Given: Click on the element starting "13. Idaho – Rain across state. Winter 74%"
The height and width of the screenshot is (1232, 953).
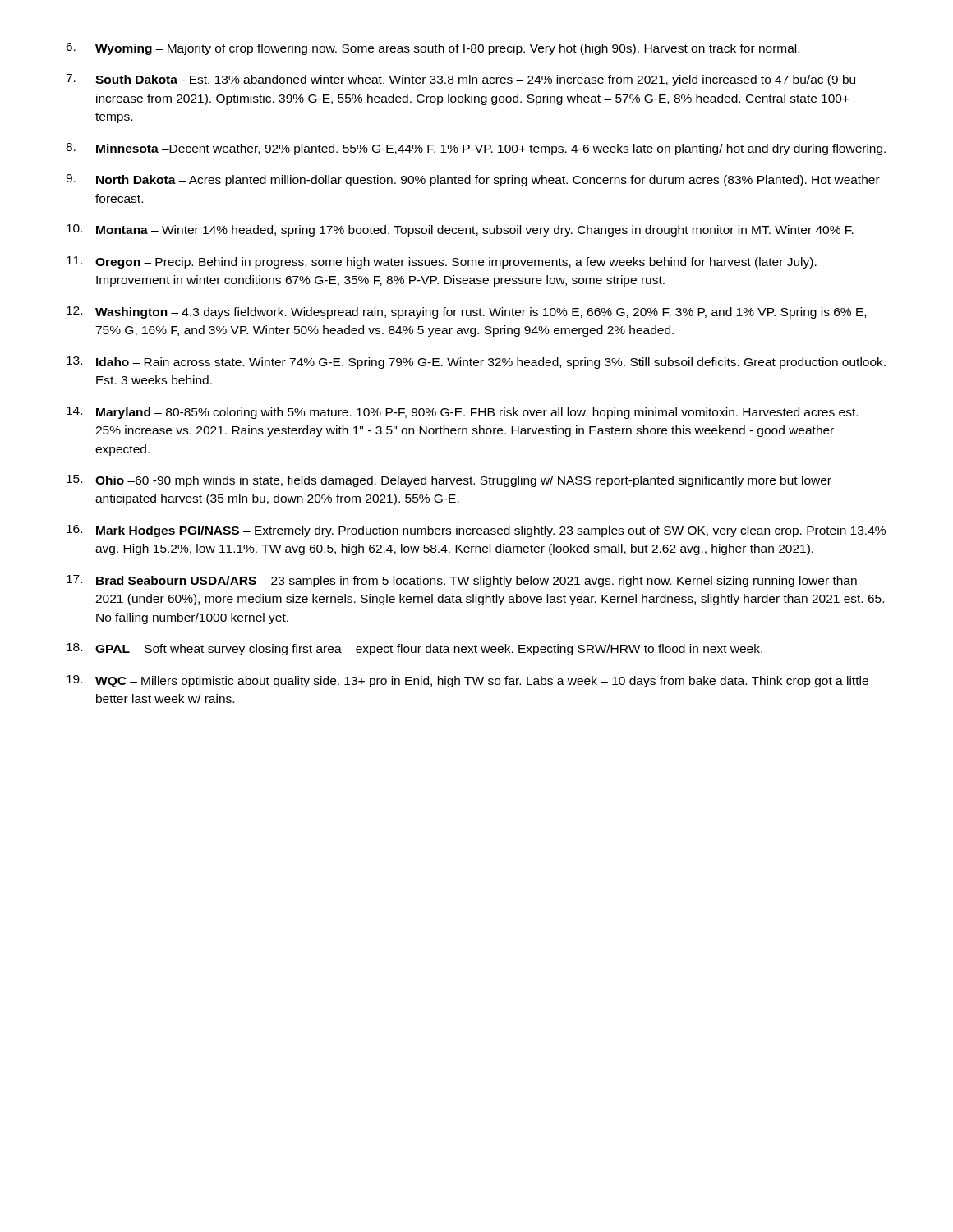Looking at the screenshot, I should pyautogui.click(x=476, y=371).
